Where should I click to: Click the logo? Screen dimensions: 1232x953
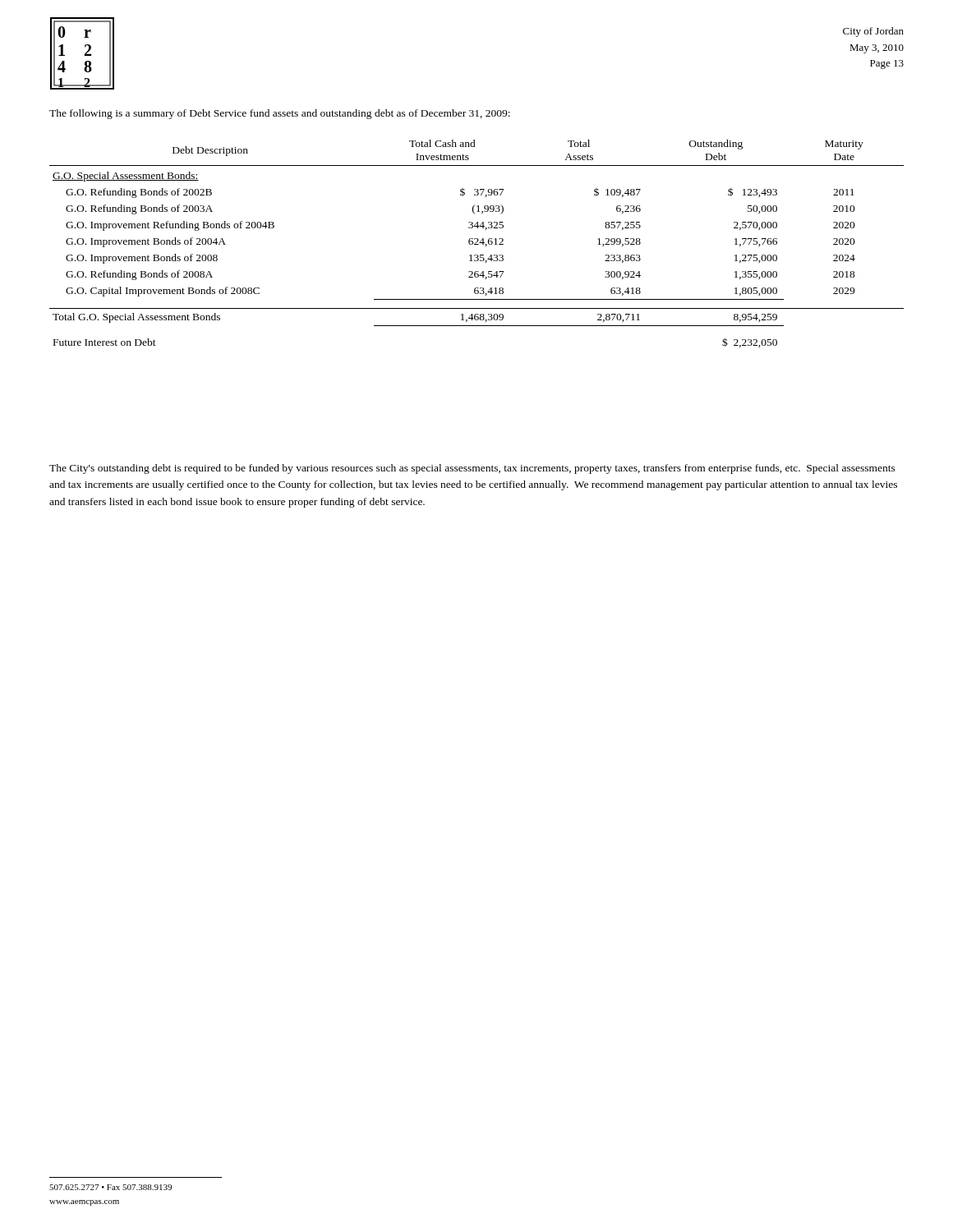point(82,53)
